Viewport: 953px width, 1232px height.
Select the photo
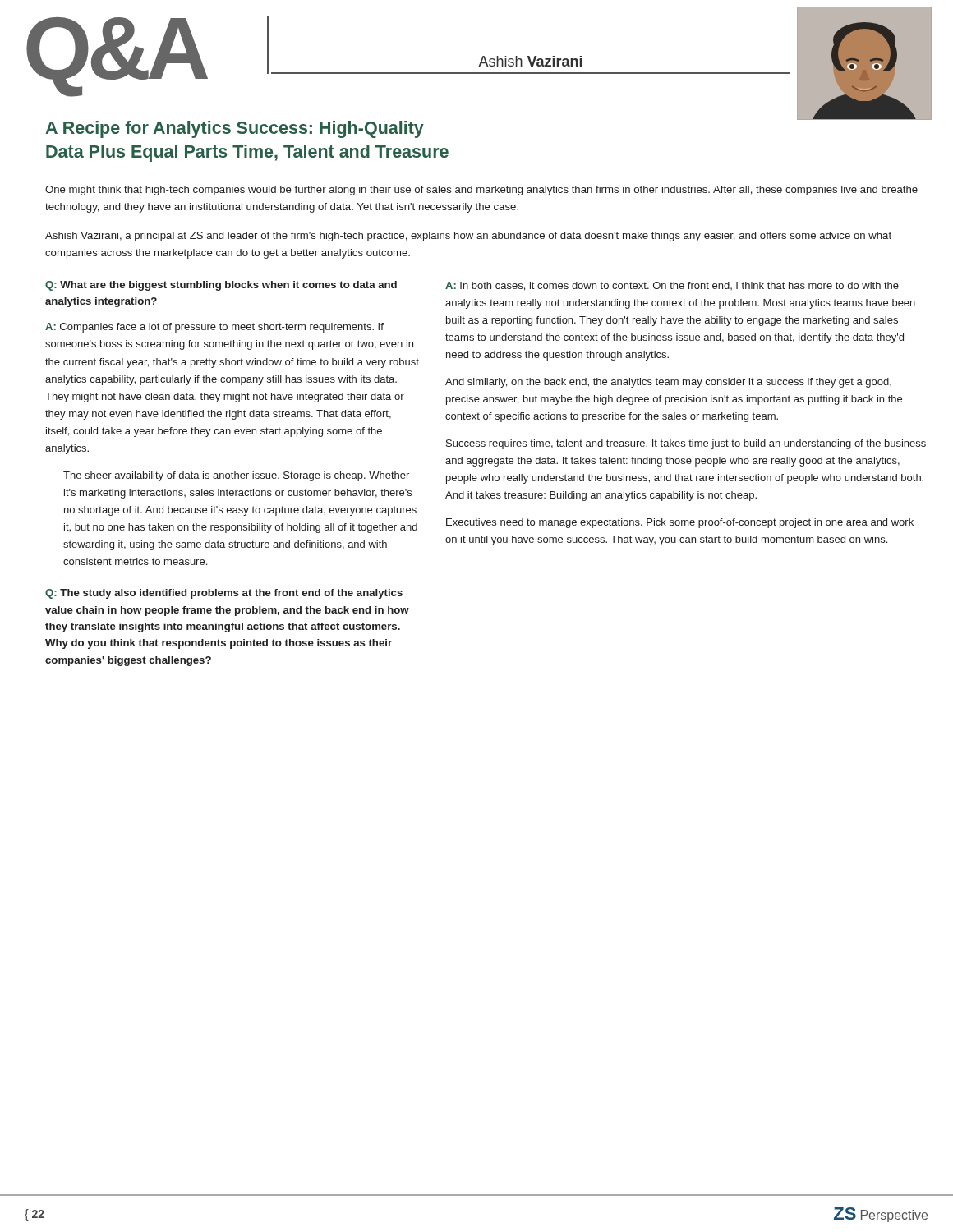coord(864,63)
